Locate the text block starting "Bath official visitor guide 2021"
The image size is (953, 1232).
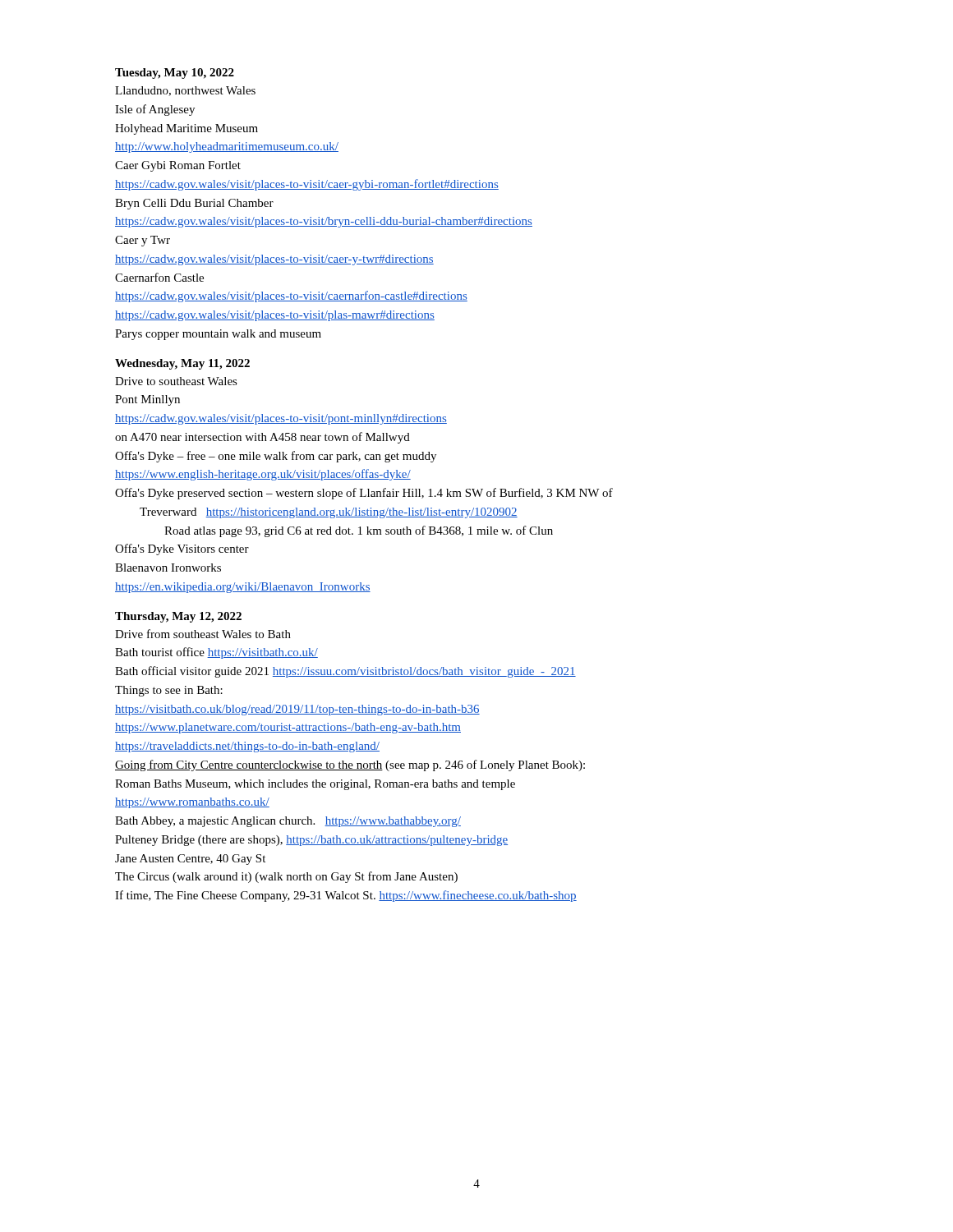(x=345, y=671)
